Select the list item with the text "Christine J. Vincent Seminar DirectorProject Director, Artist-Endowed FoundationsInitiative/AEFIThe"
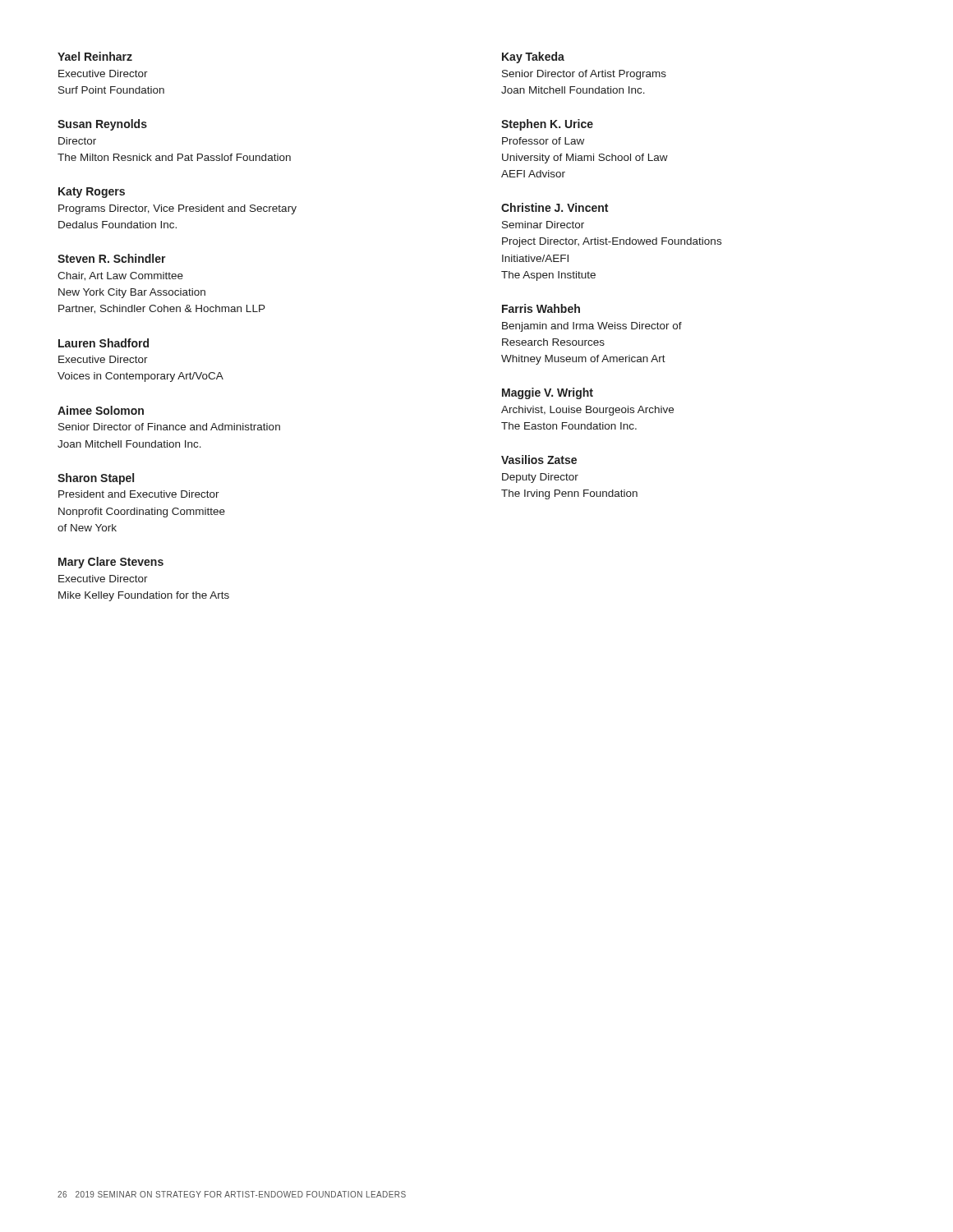 tap(698, 241)
